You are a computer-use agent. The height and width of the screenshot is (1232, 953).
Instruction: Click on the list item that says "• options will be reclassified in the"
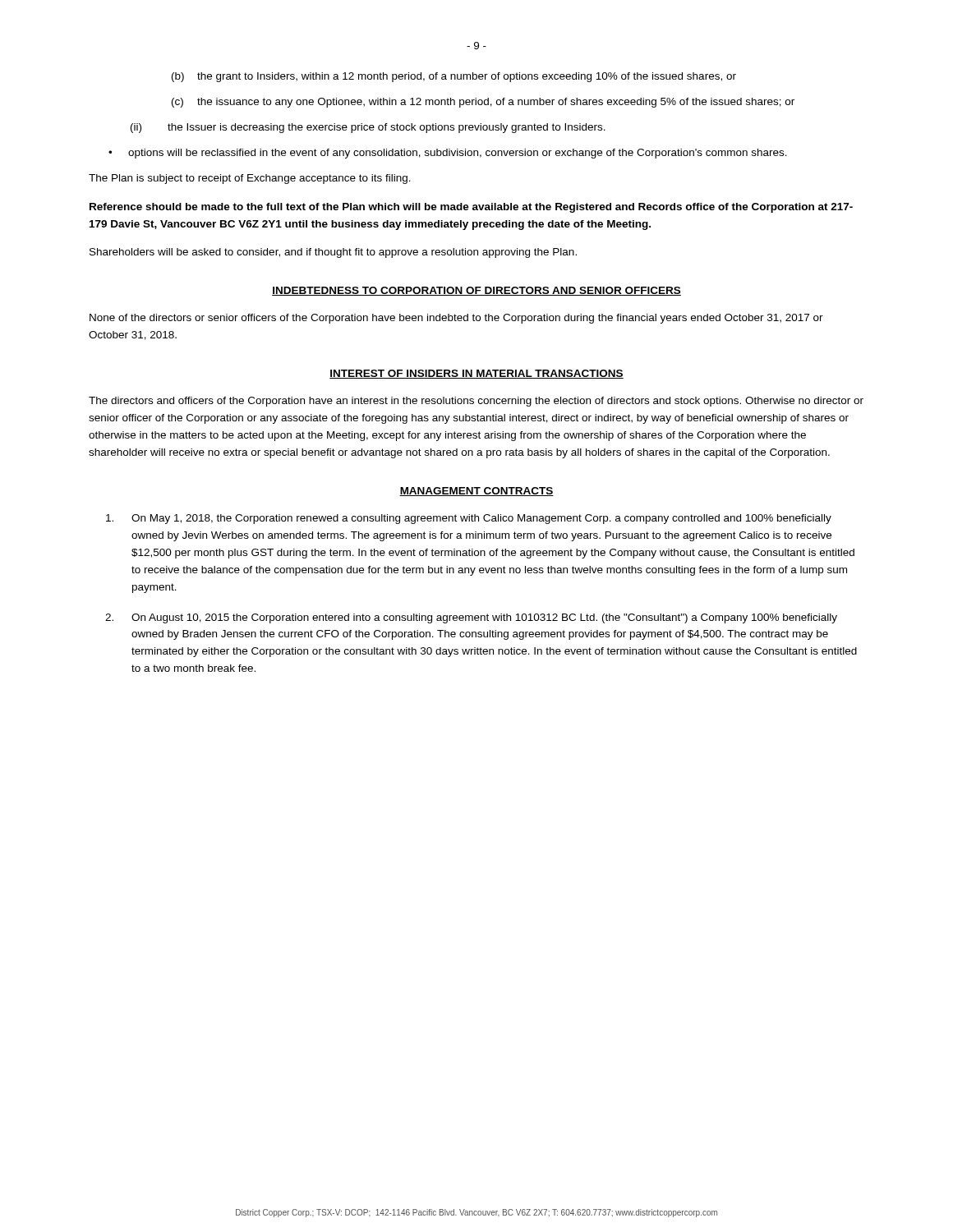448,153
